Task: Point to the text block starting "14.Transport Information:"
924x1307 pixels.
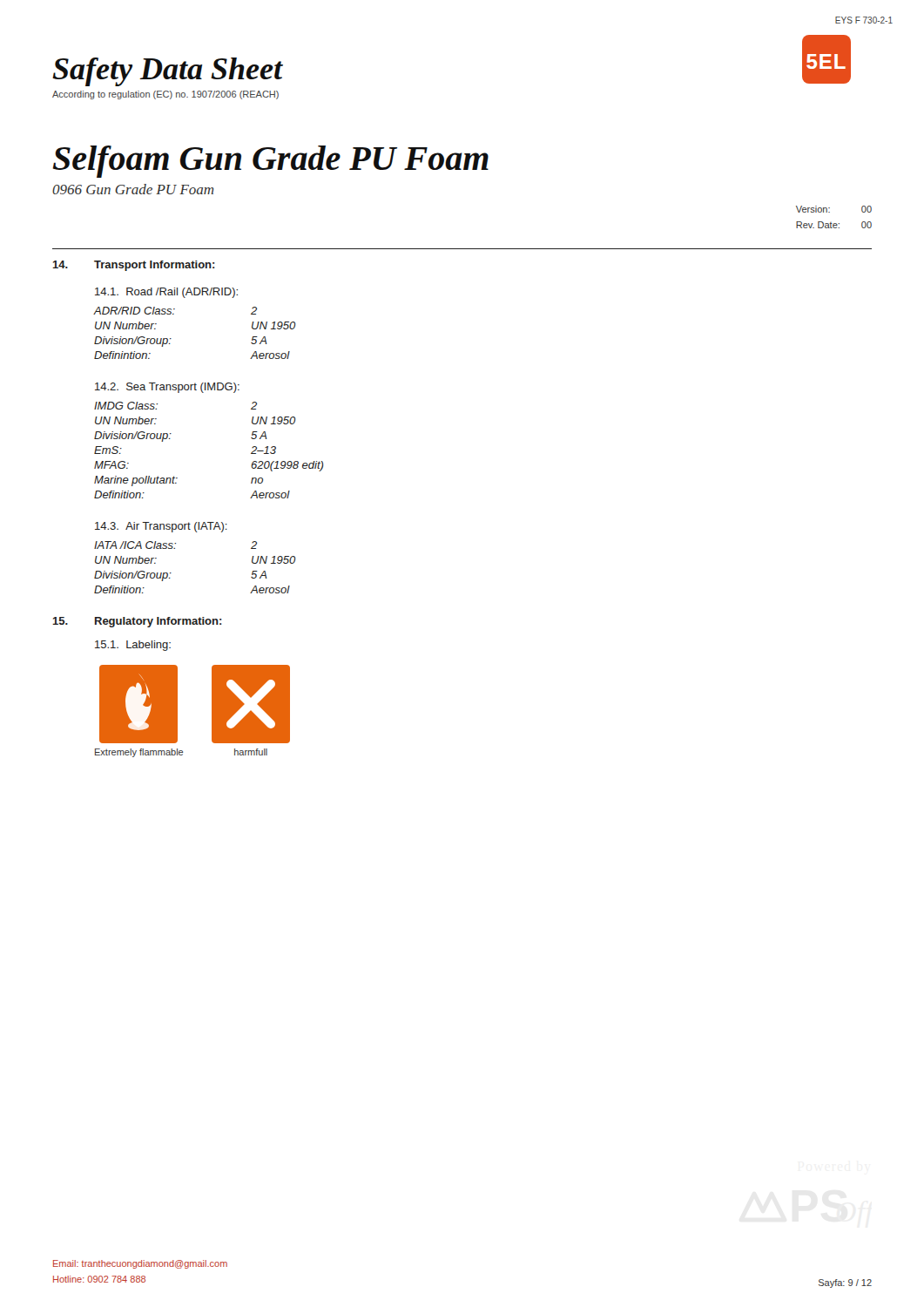Action: click(x=134, y=264)
